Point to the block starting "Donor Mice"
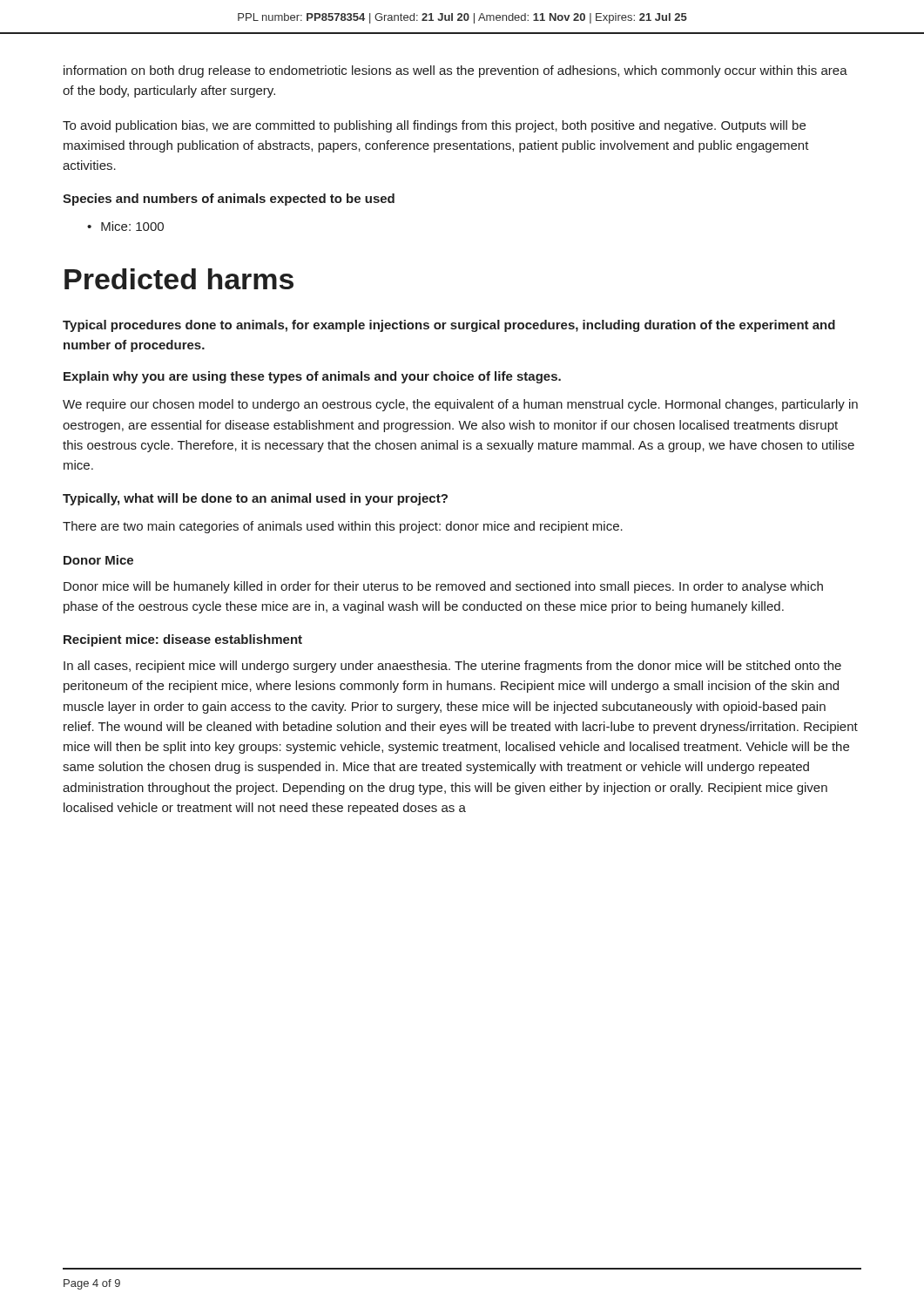Viewport: 924px width, 1307px height. pyautogui.click(x=98, y=559)
